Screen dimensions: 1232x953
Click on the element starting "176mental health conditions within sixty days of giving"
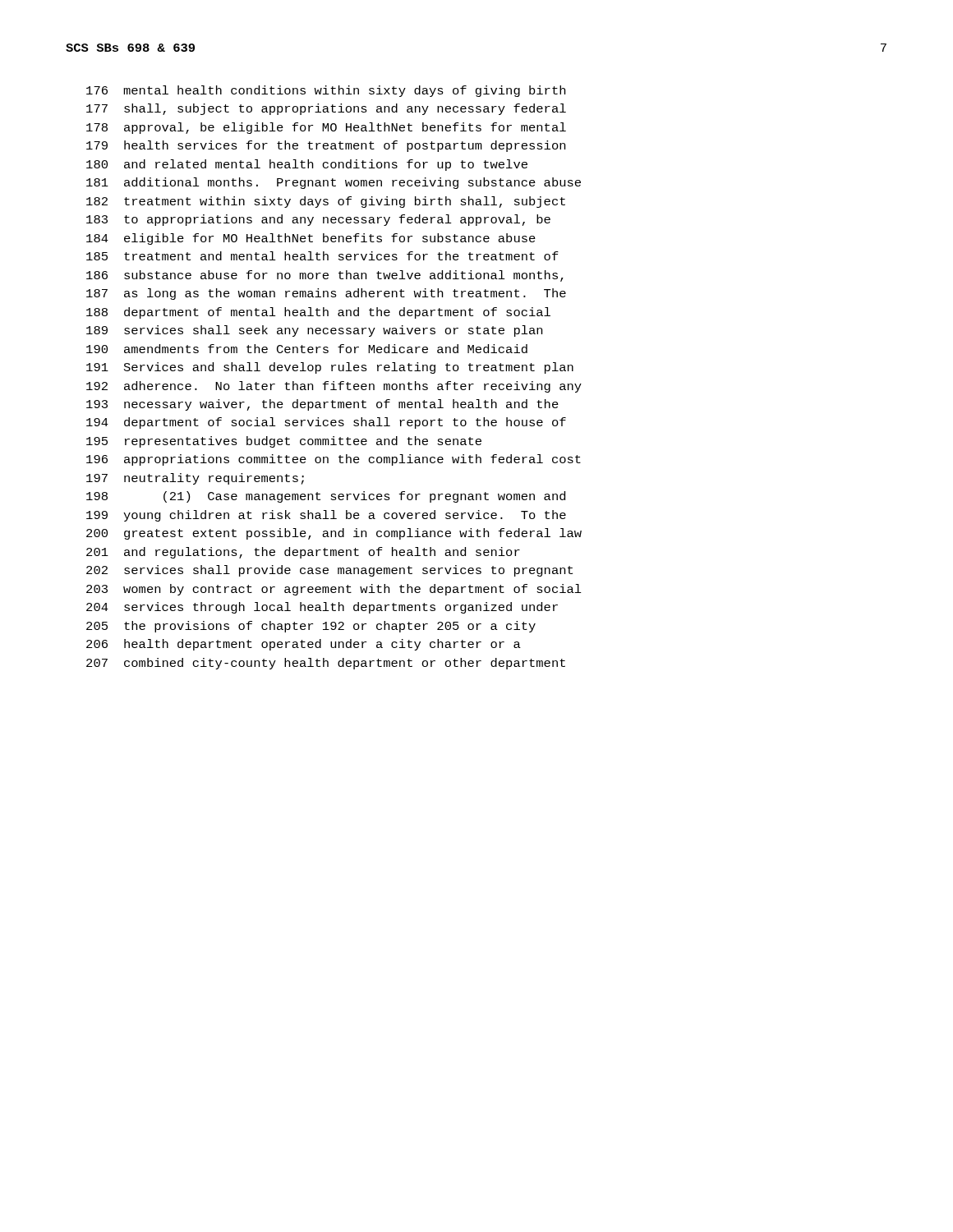[x=476, y=377]
